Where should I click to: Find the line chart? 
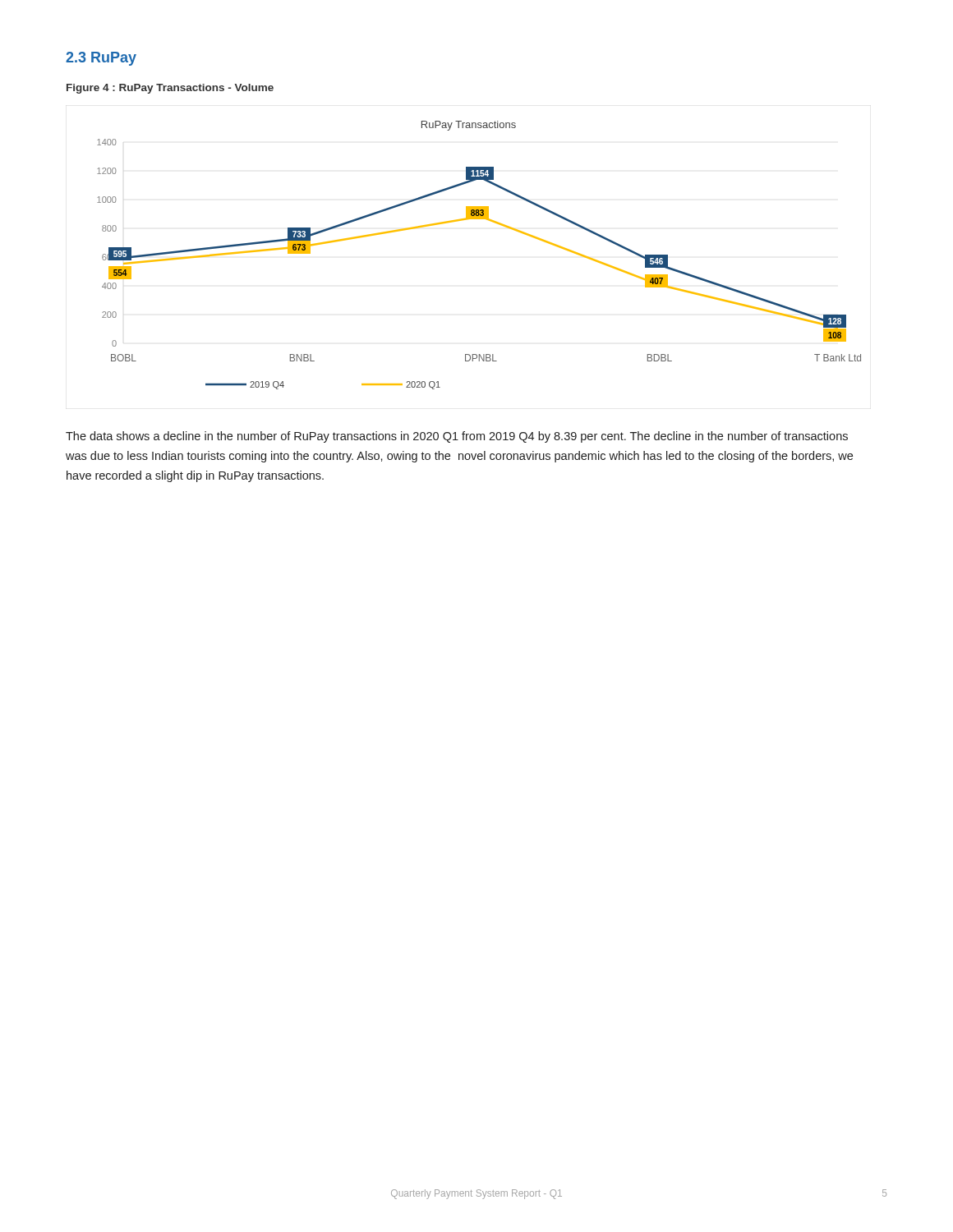468,257
